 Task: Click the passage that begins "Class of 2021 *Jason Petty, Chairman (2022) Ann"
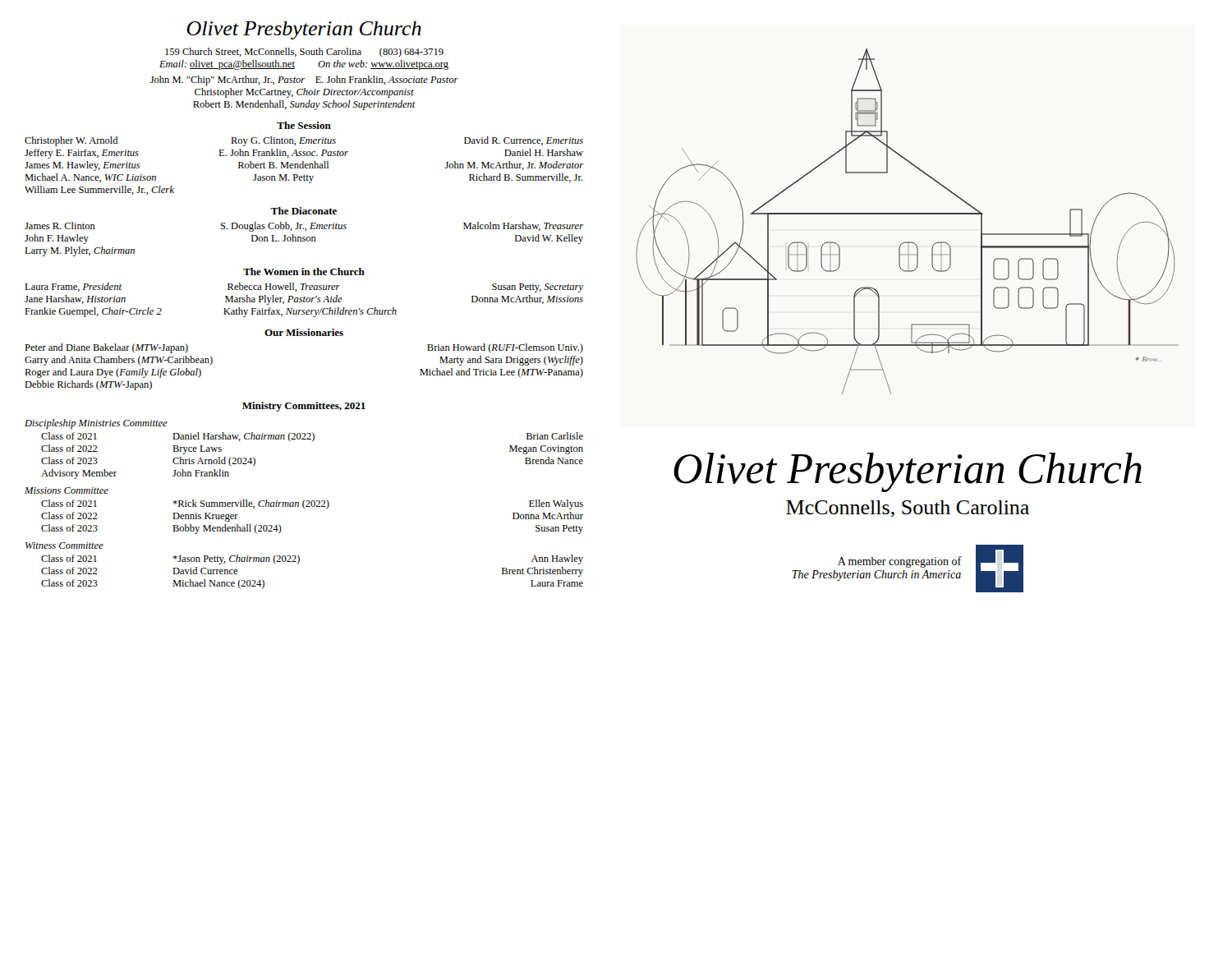(304, 571)
